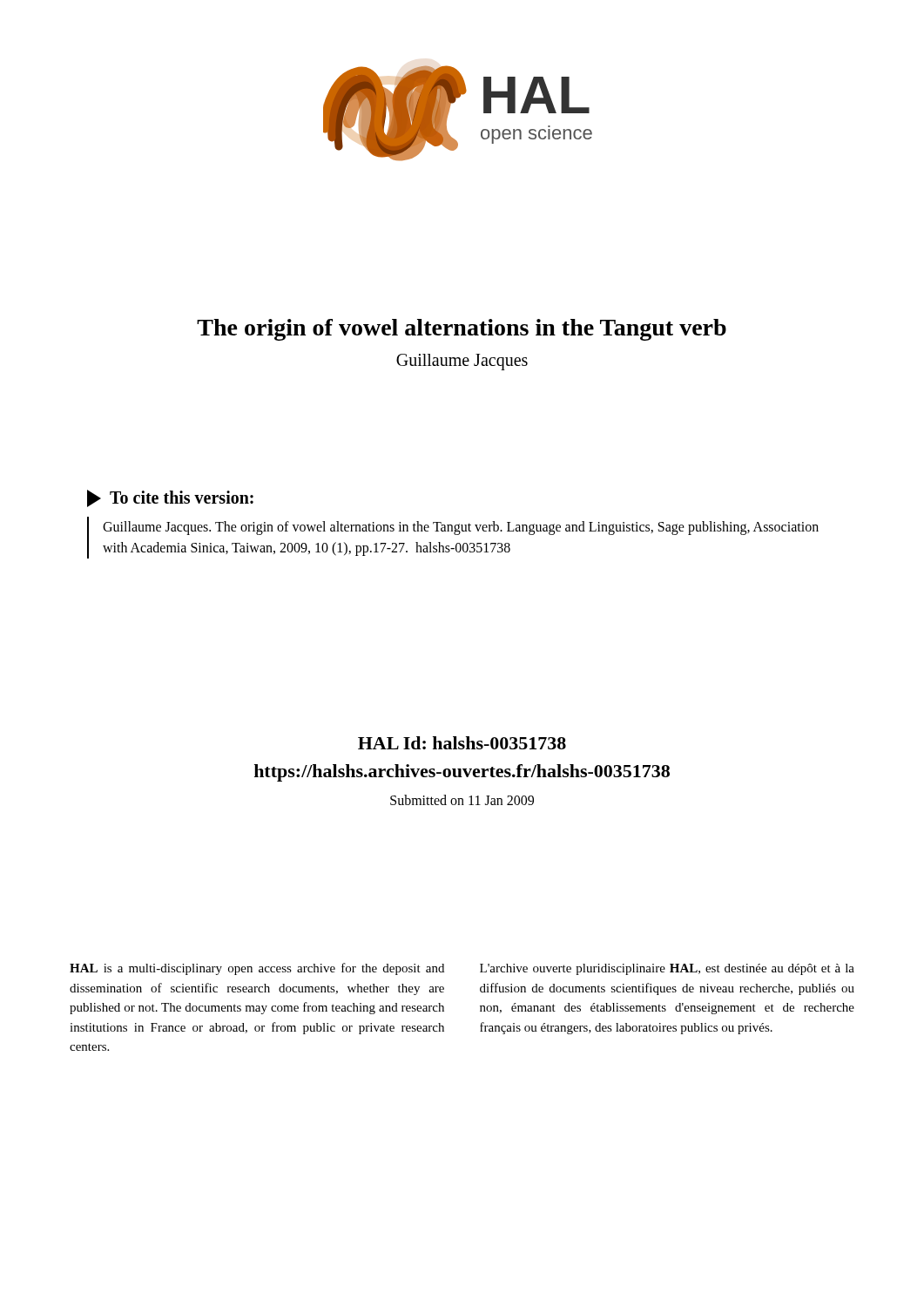Screen dimensions: 1307x924
Task: Point to the element starting "HAL Id: halshs-00351738 https://halshs.archives-ouvertes.fr/halshs-00351738"
Action: point(462,770)
